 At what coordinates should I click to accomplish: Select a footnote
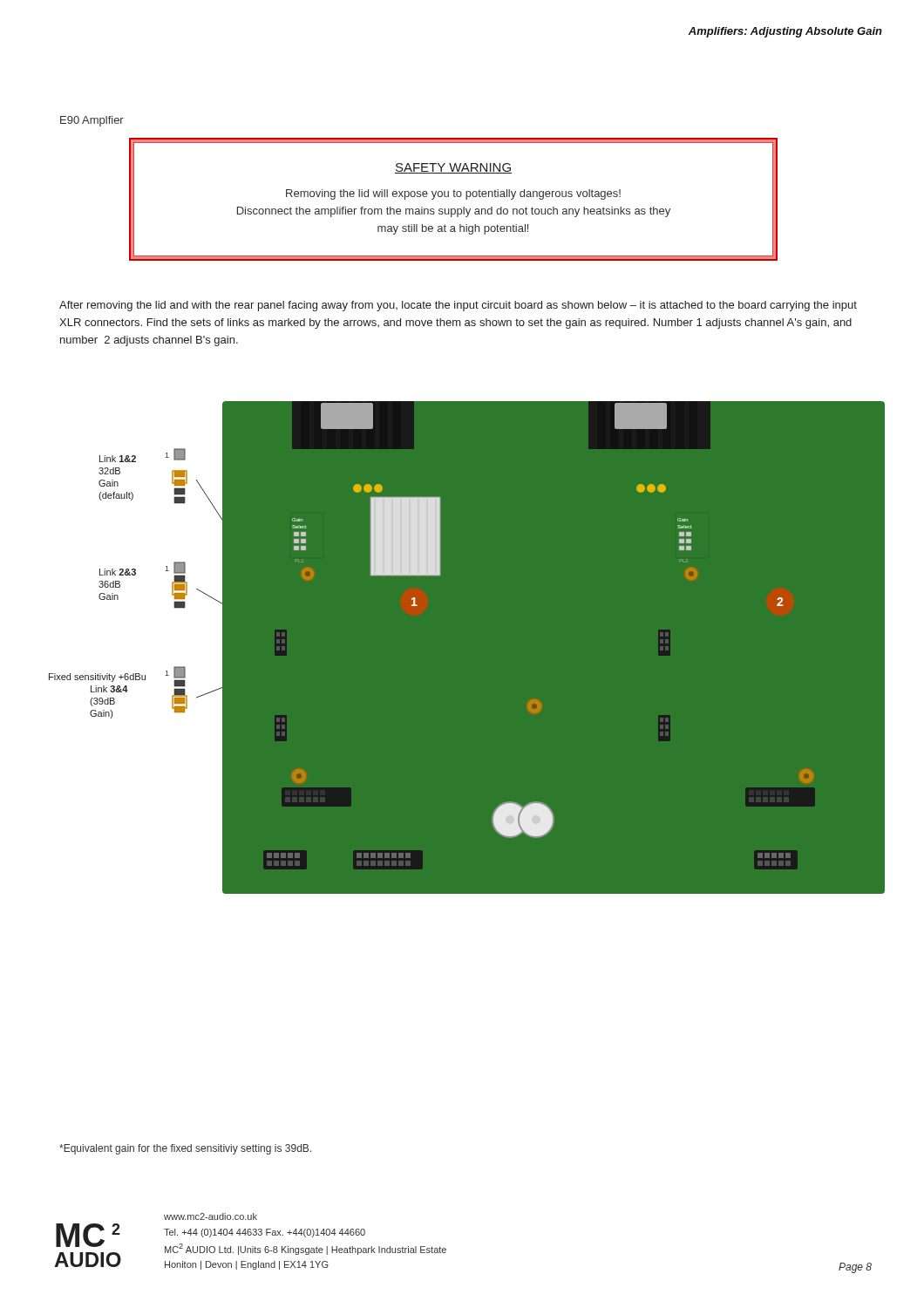[186, 1148]
